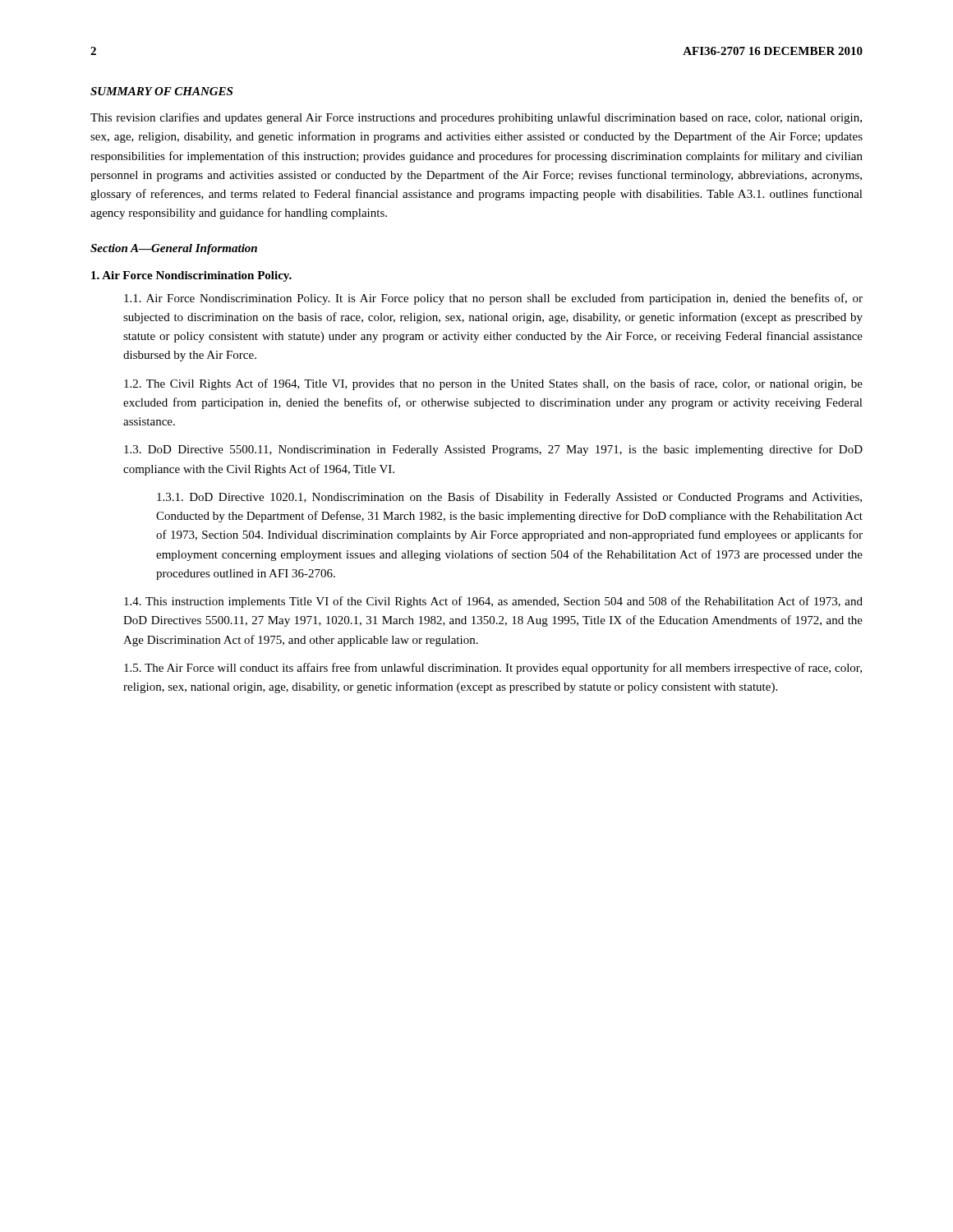Image resolution: width=953 pixels, height=1232 pixels.
Task: Find the section header with the text "1. Air Force Nondiscrimination"
Action: tap(191, 275)
